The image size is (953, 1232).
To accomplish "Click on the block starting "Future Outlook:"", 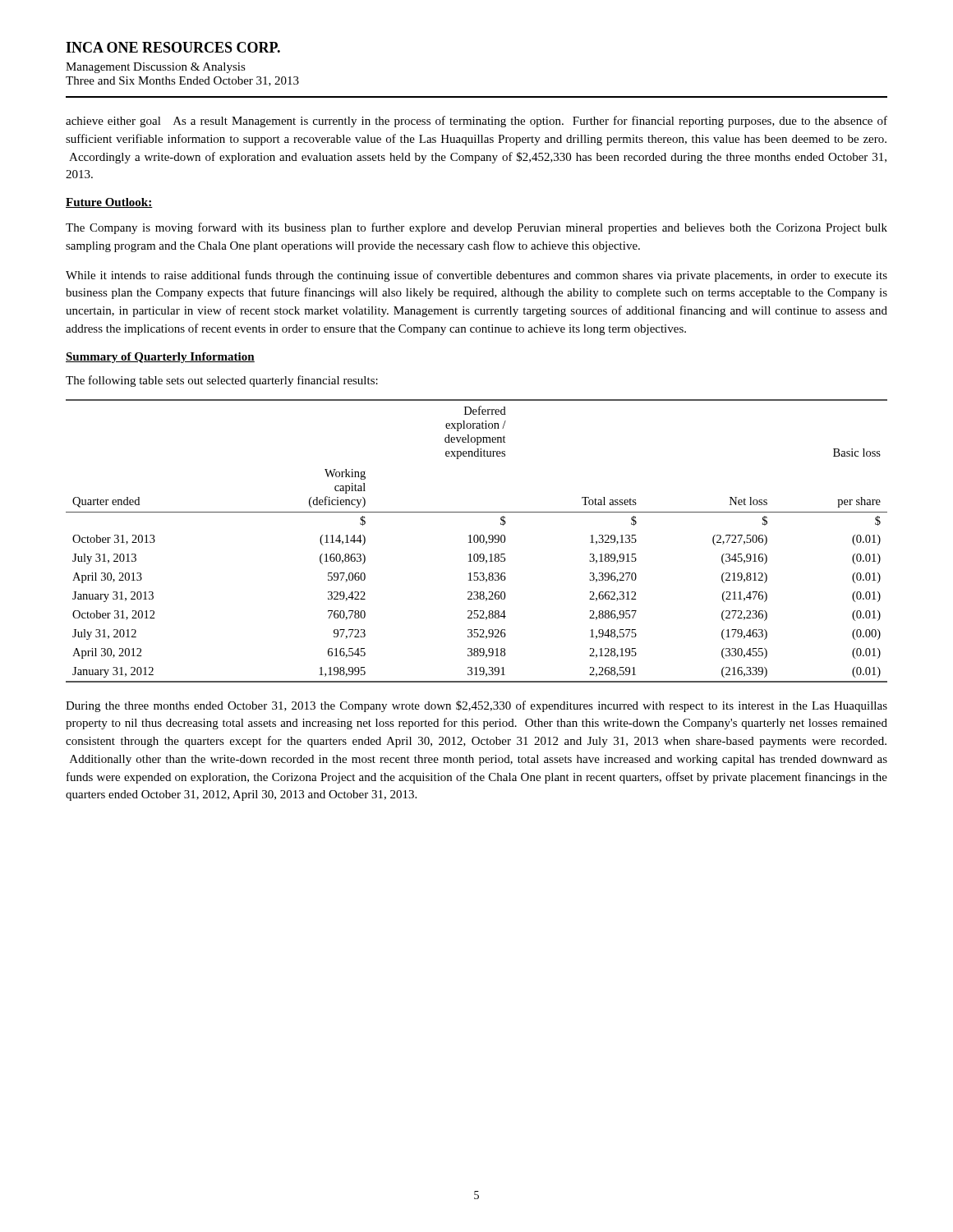I will pos(109,202).
